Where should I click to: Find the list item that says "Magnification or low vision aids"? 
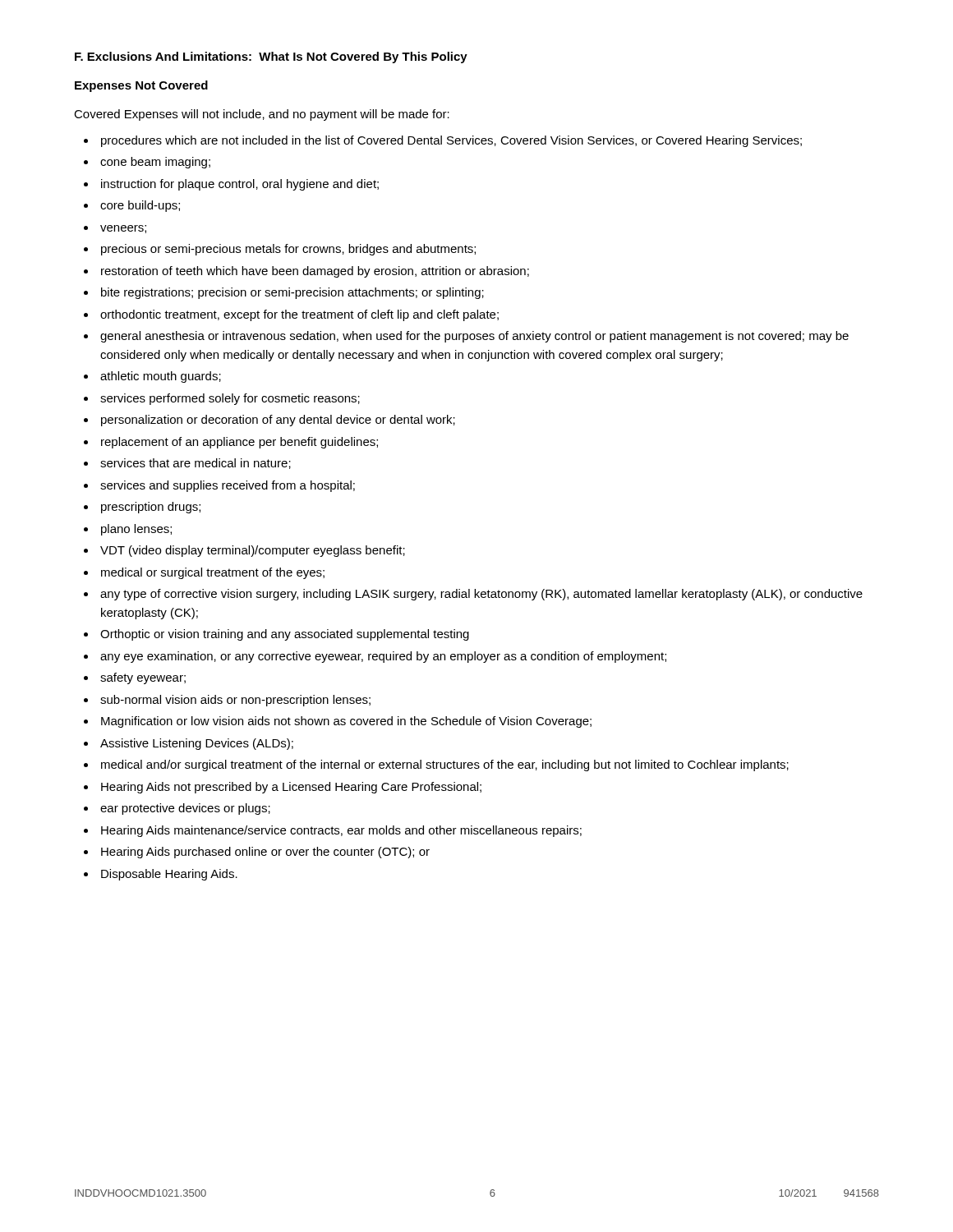(x=346, y=721)
